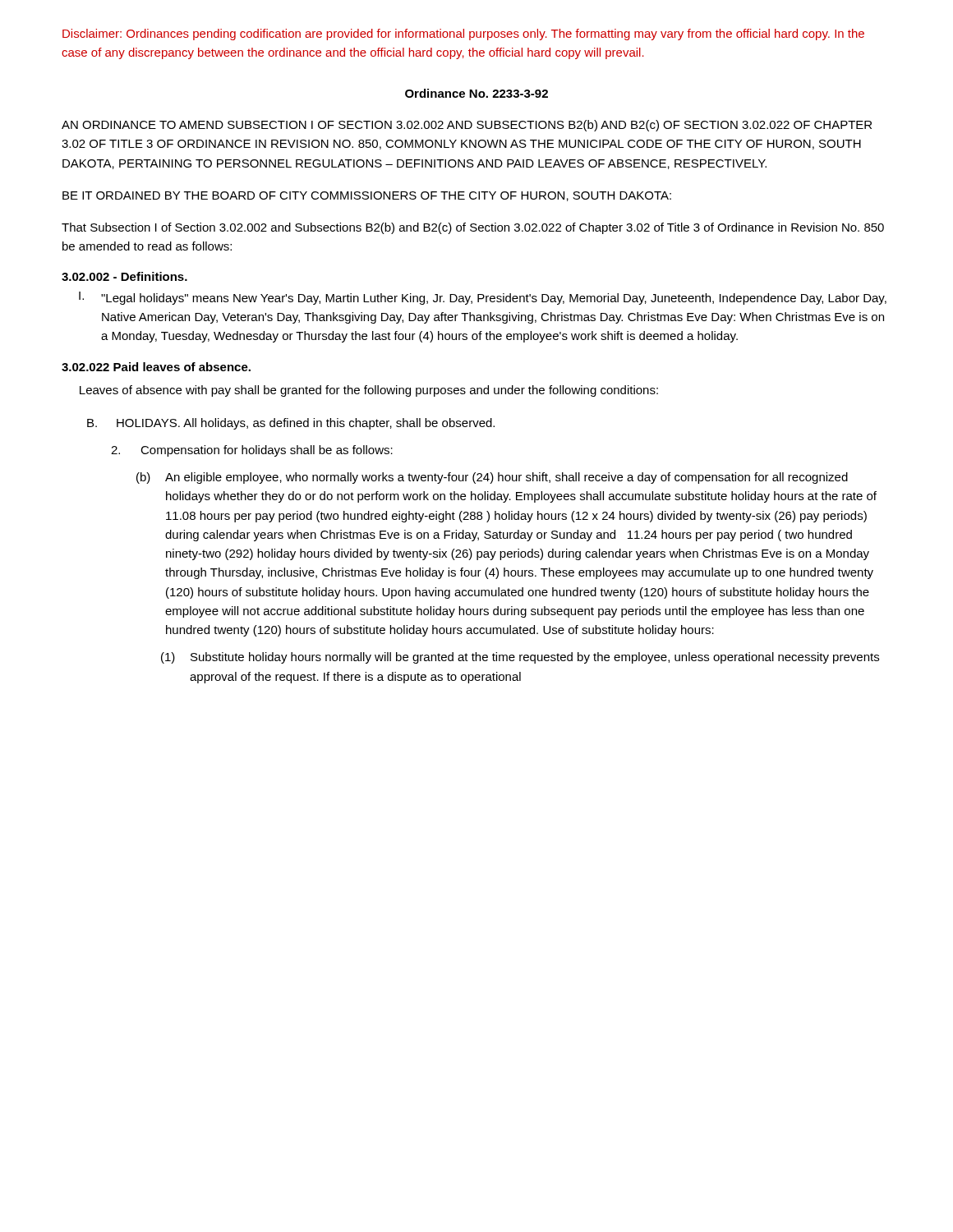
Task: Locate the block of text that opens with "B. HOLIDAYS. All holidays,"
Action: click(489, 422)
